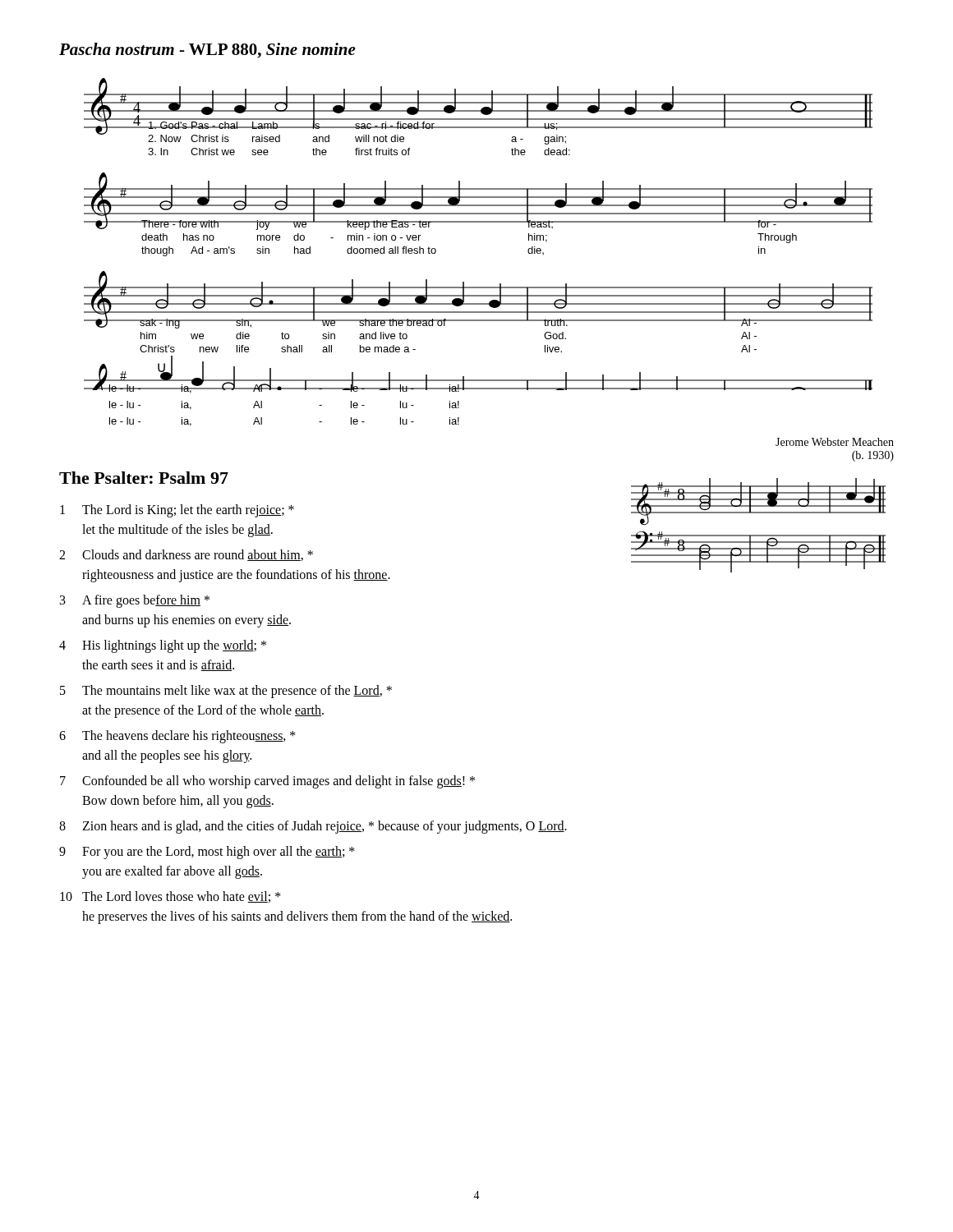Select the element starting "4 His lightnings light up the world;"
Image resolution: width=953 pixels, height=1232 pixels.
tap(163, 656)
